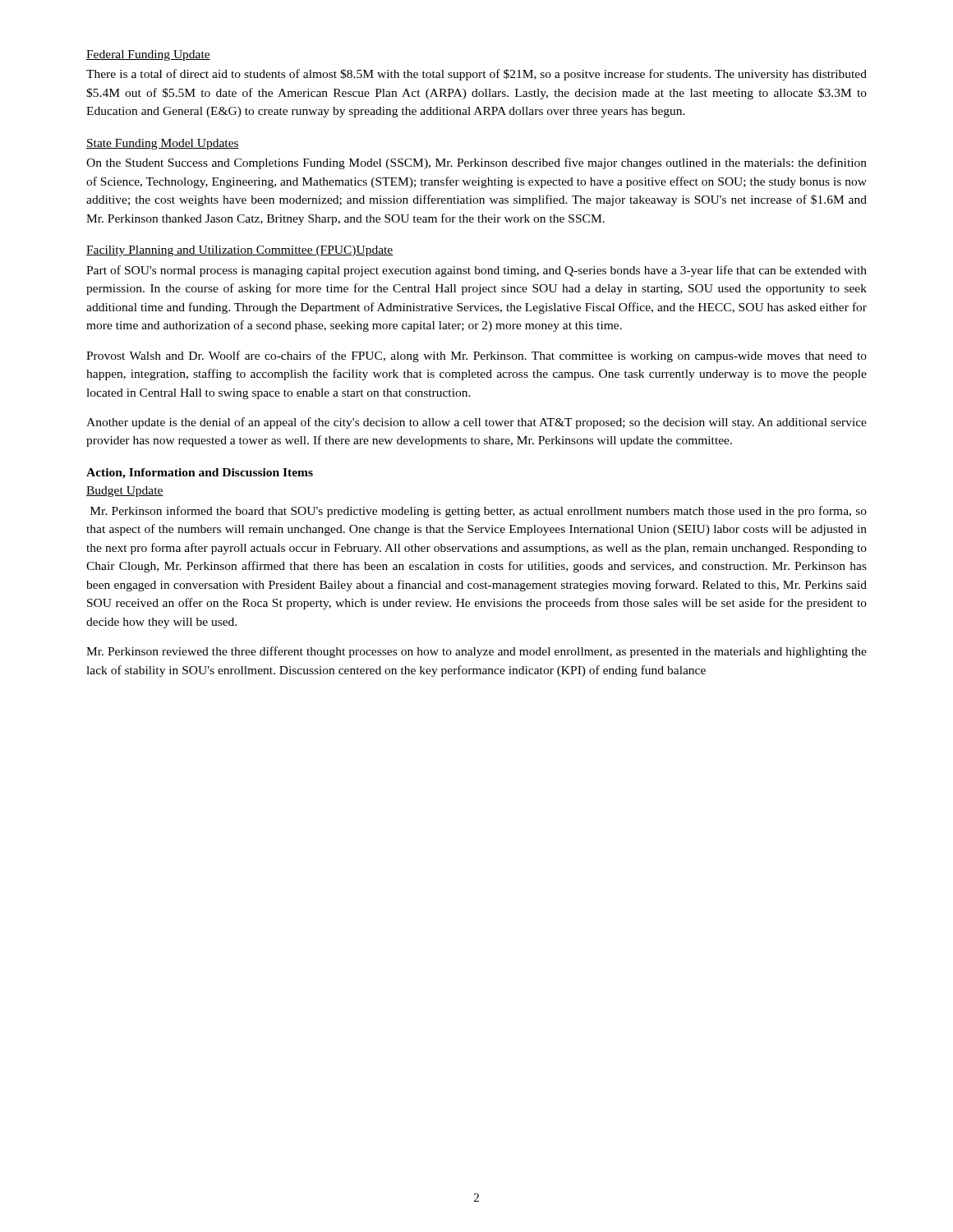Image resolution: width=953 pixels, height=1232 pixels.
Task: Where is the passage that starts "On the Student Success and Completions"?
Action: [x=476, y=190]
